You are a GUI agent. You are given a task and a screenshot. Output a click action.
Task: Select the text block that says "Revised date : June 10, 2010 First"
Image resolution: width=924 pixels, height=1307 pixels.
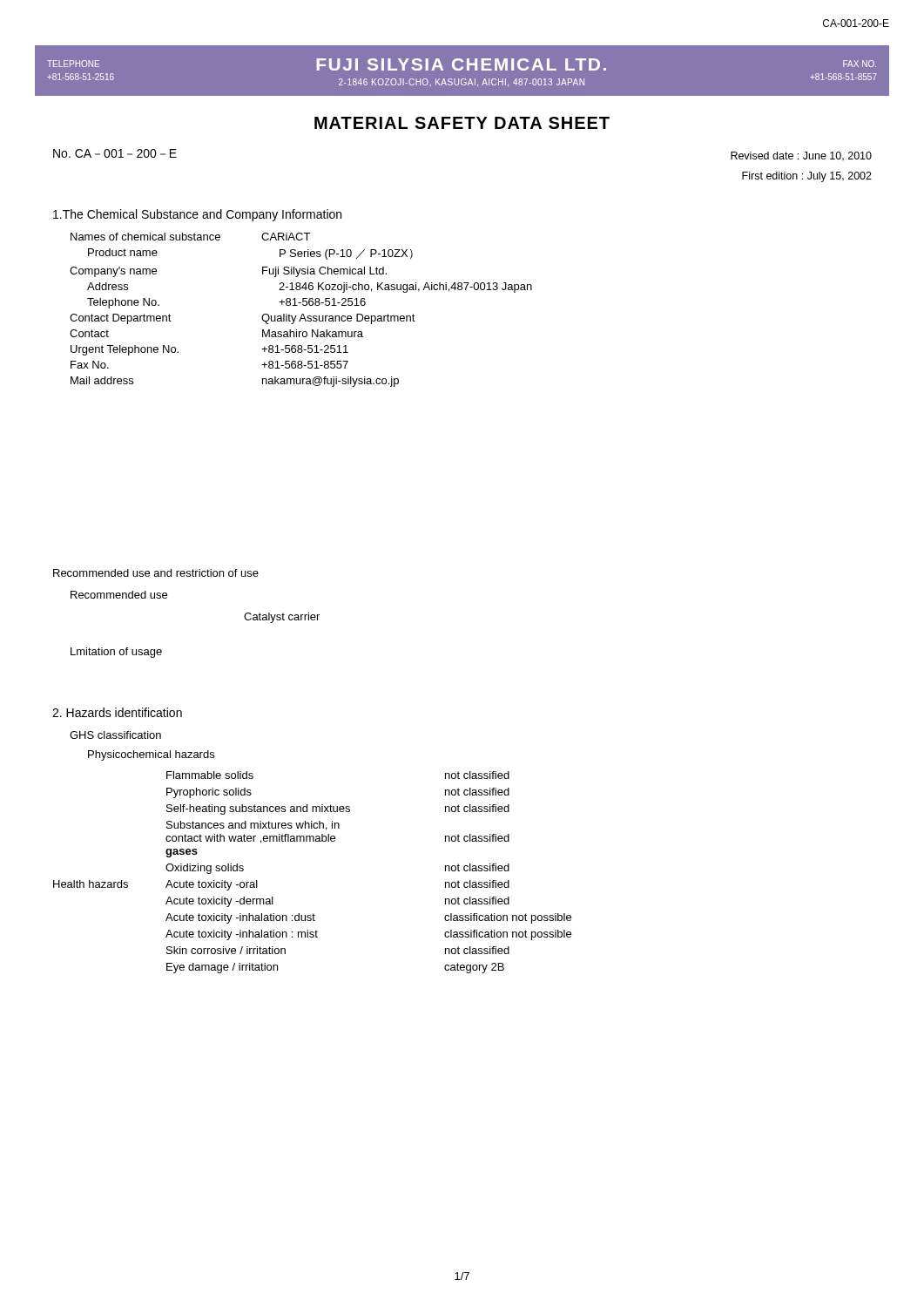click(801, 166)
